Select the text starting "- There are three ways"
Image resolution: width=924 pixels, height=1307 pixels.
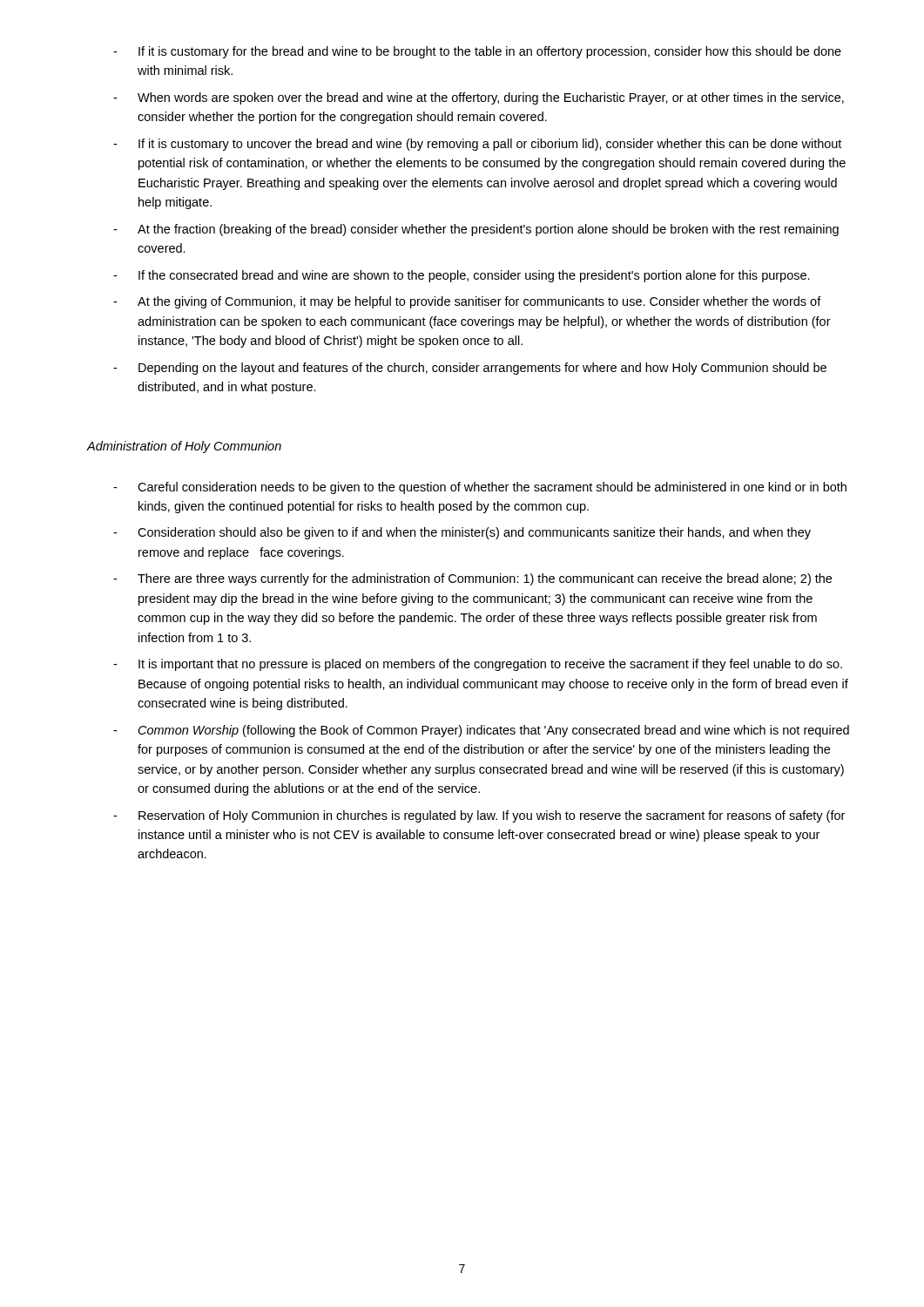pyautogui.click(x=484, y=608)
